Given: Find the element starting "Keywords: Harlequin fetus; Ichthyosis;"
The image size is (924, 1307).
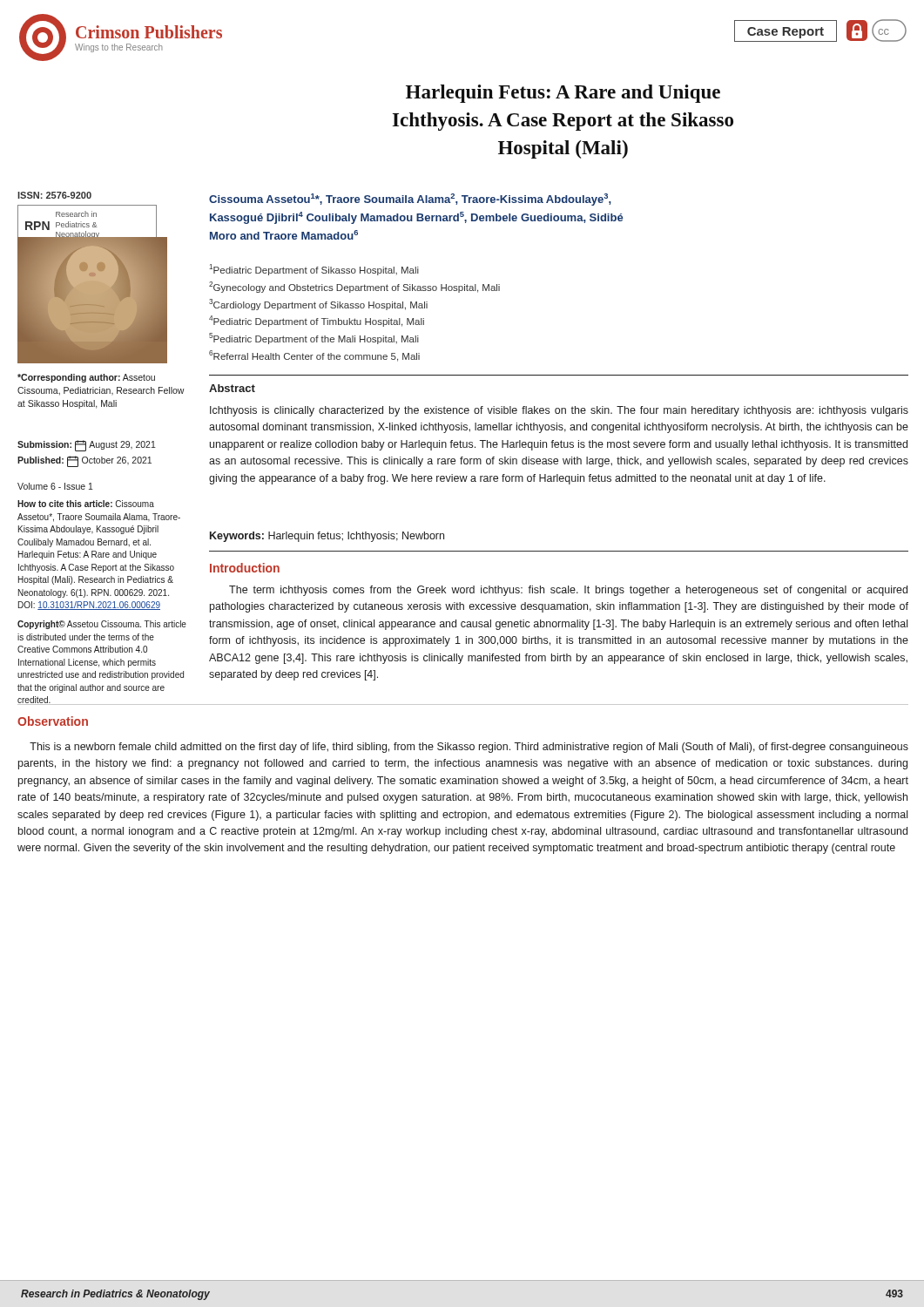Looking at the screenshot, I should [x=327, y=536].
